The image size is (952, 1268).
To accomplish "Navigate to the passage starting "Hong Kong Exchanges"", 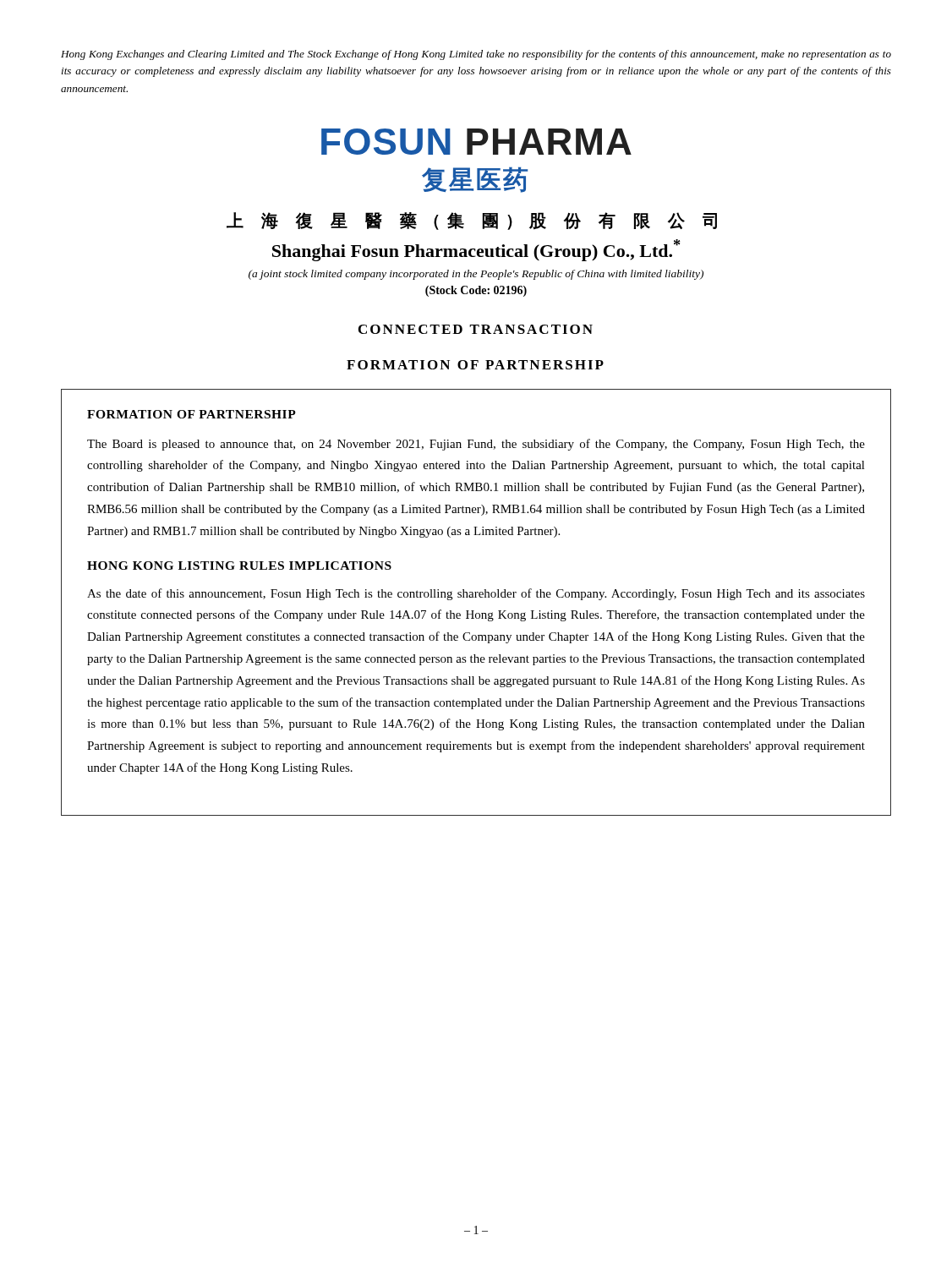I will coord(476,71).
